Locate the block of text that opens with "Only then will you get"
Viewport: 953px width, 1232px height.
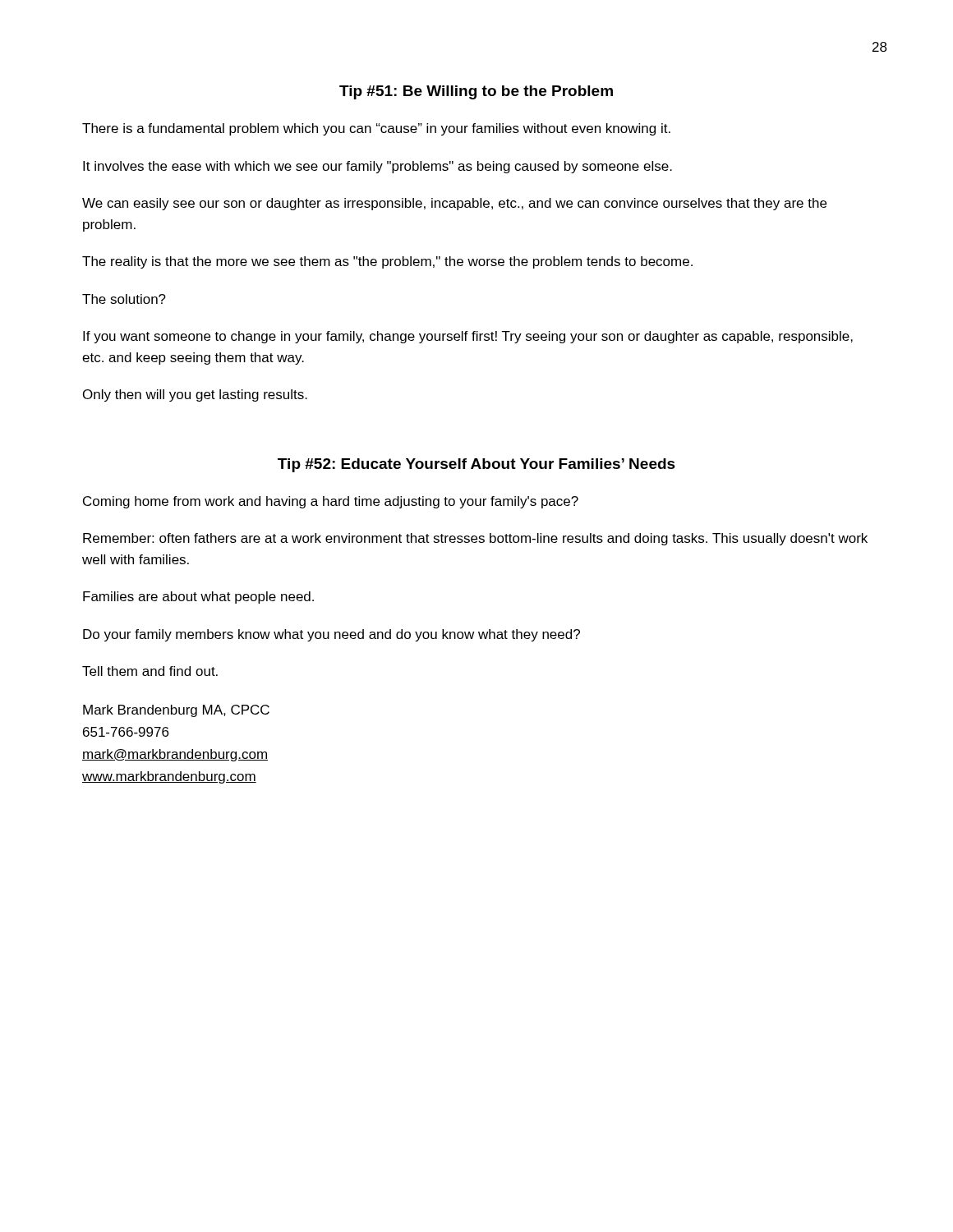point(195,395)
